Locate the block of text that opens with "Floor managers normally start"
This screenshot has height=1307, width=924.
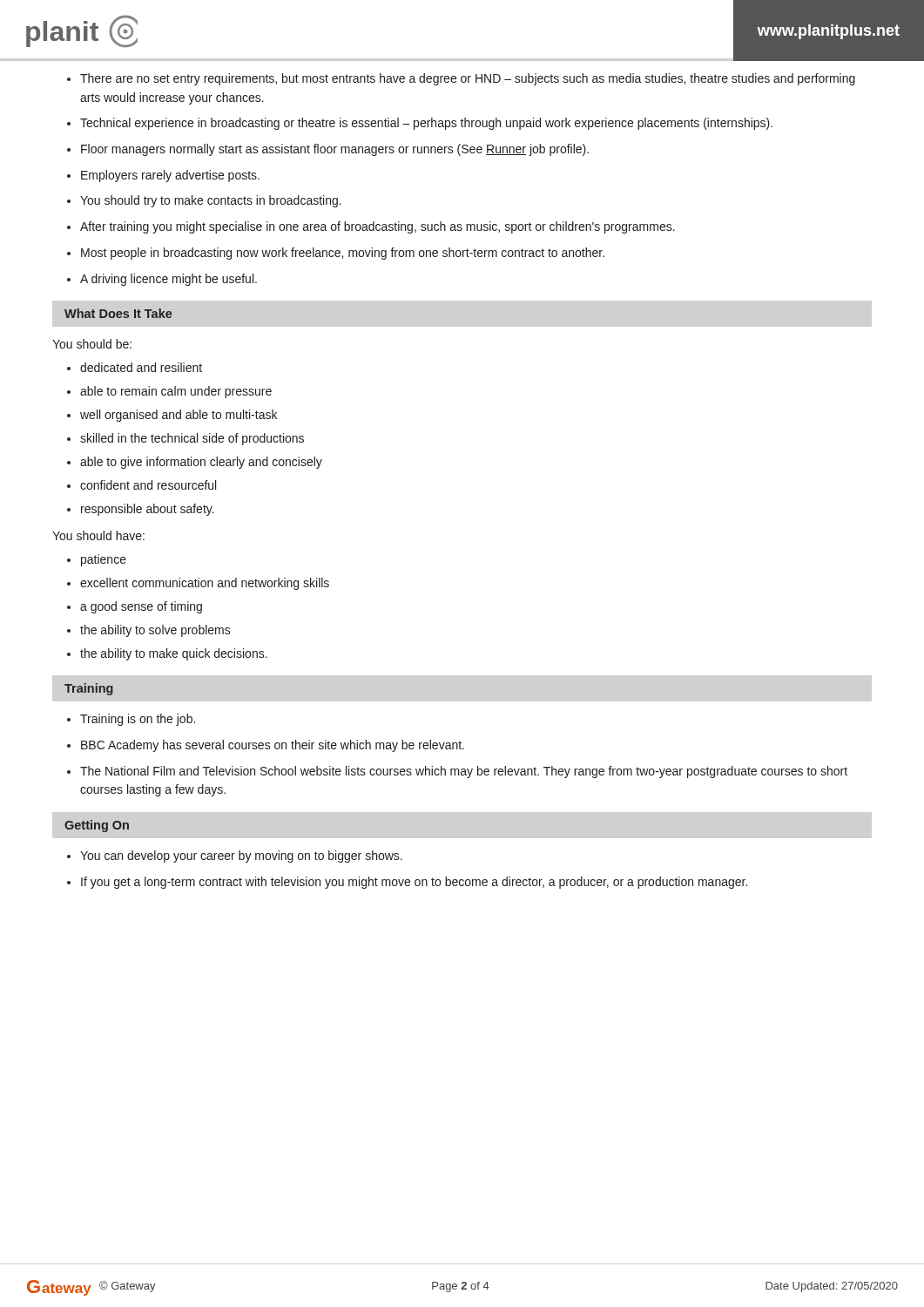coord(335,149)
